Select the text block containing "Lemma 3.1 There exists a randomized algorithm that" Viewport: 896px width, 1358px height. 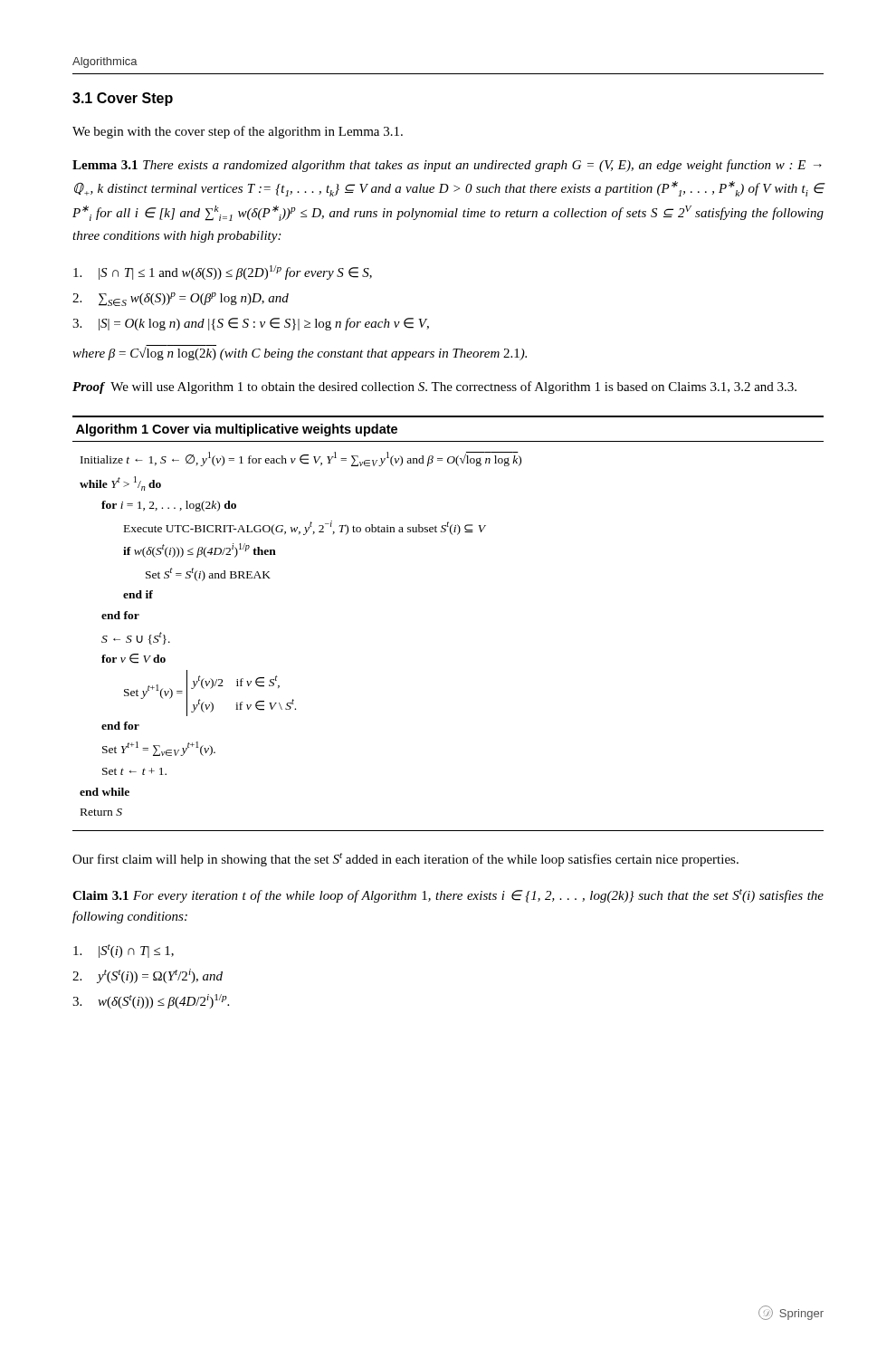[x=448, y=201]
